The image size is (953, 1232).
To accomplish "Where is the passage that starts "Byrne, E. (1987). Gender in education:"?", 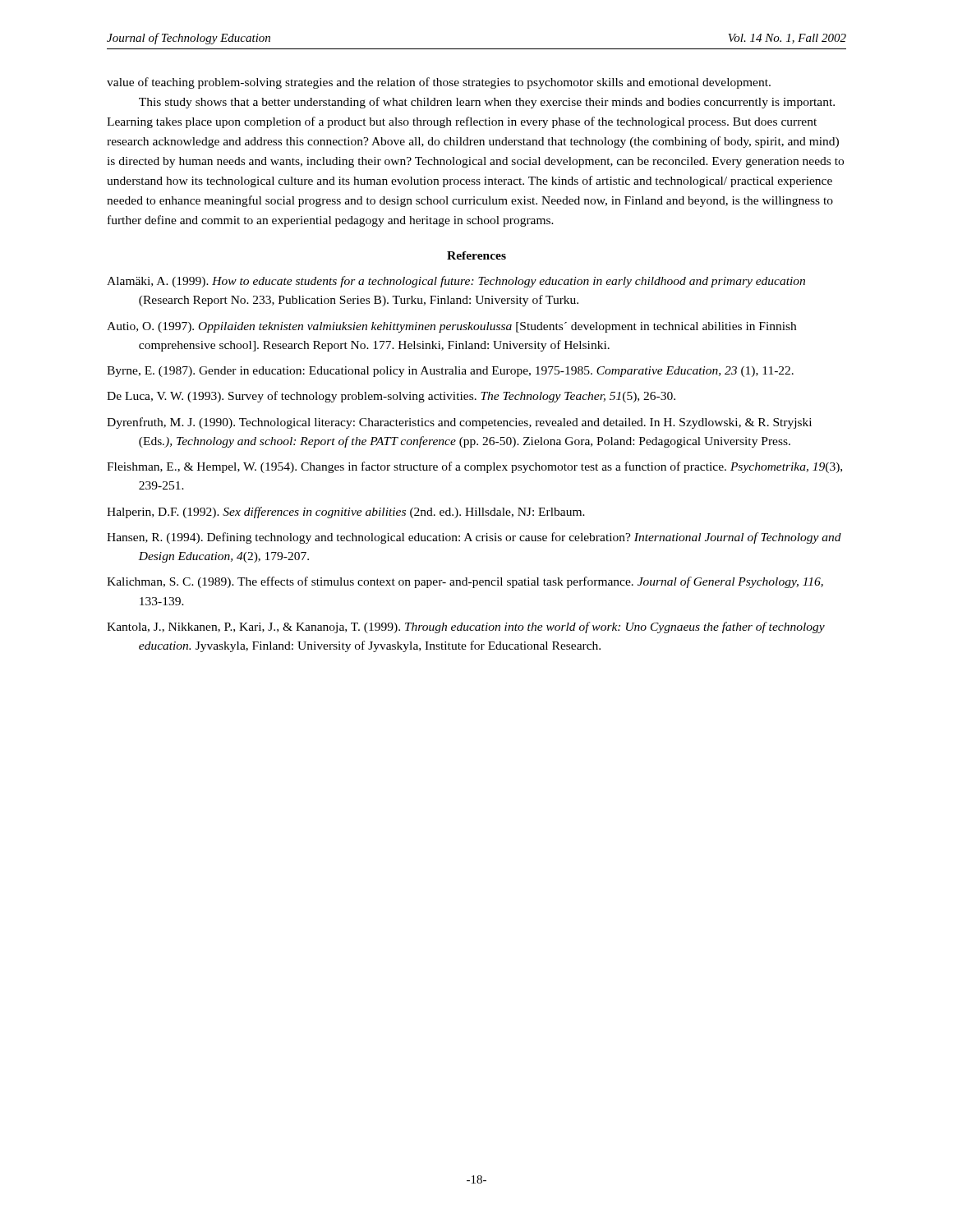I will (451, 370).
